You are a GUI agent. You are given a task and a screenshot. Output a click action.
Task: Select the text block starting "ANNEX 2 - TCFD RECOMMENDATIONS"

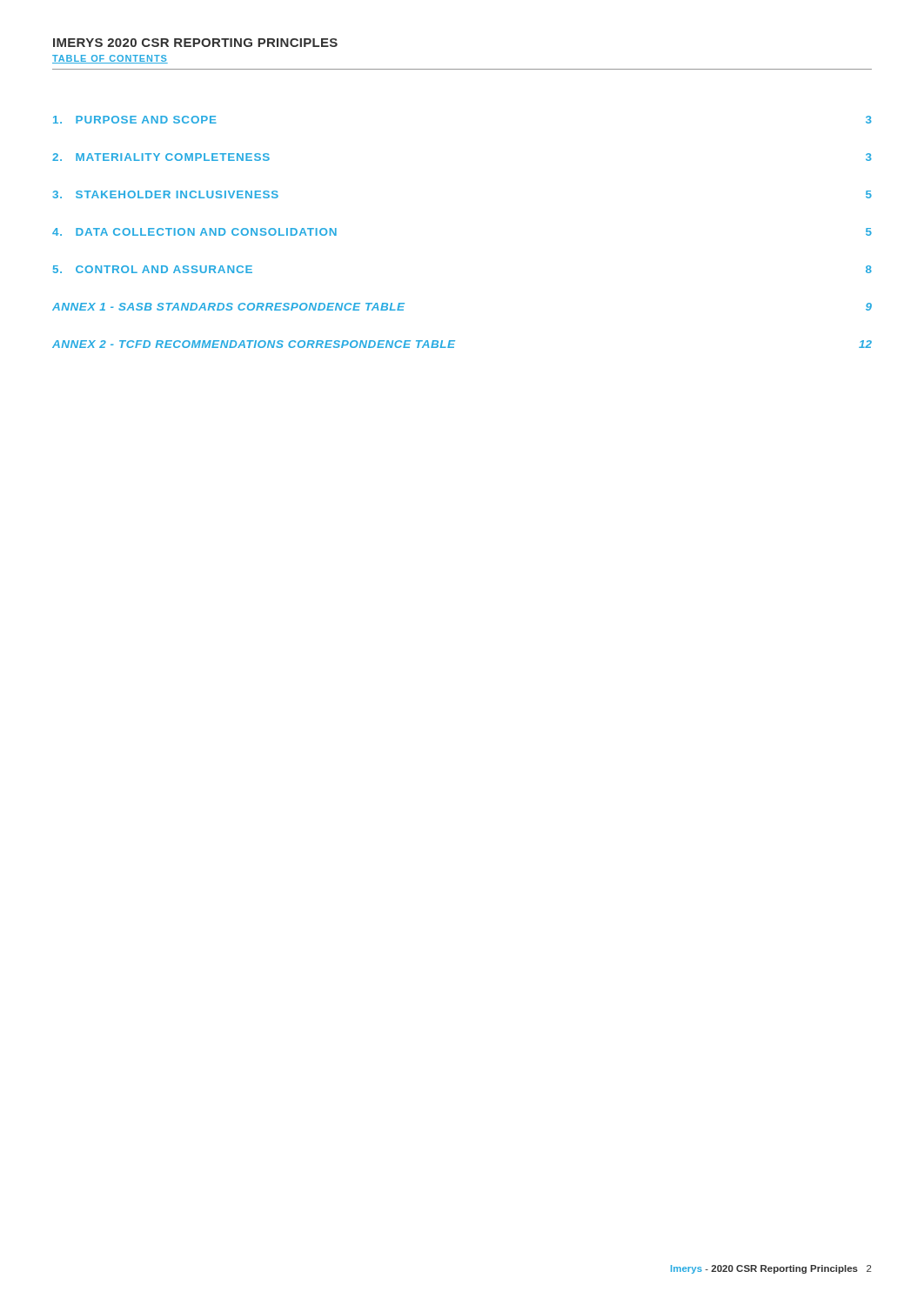462,344
